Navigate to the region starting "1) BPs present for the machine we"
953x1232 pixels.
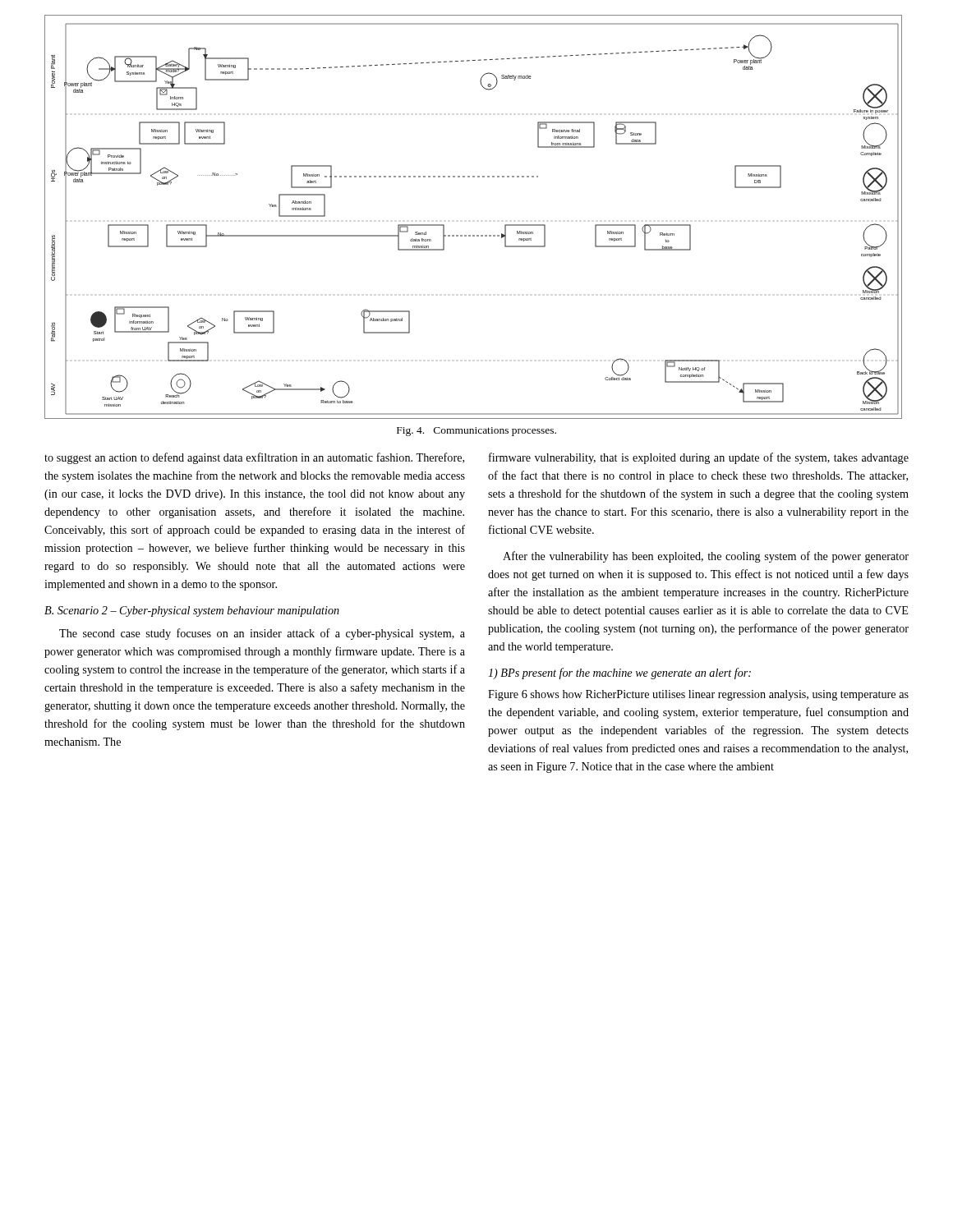[620, 673]
